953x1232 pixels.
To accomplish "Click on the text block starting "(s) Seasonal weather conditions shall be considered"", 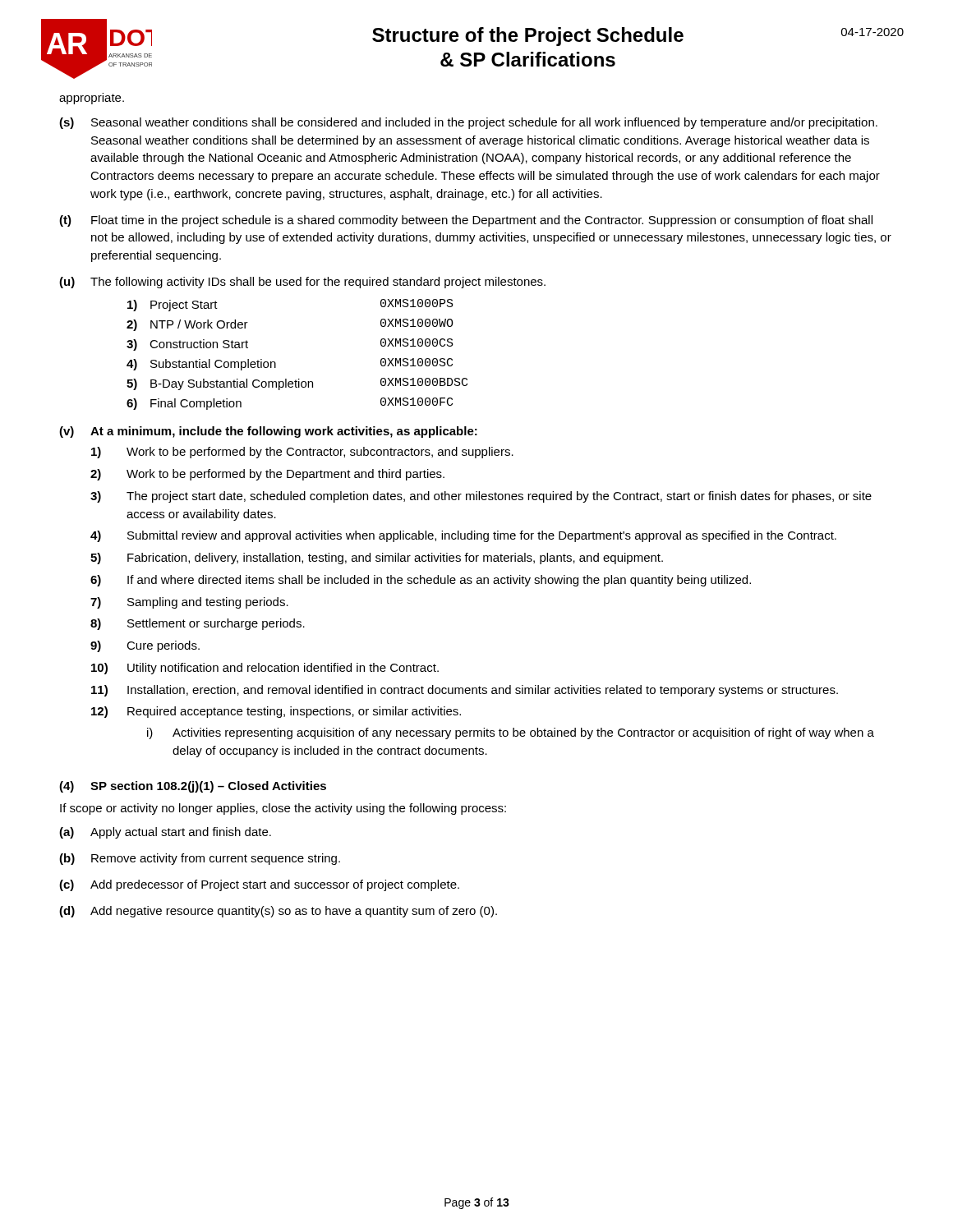I will click(x=476, y=158).
